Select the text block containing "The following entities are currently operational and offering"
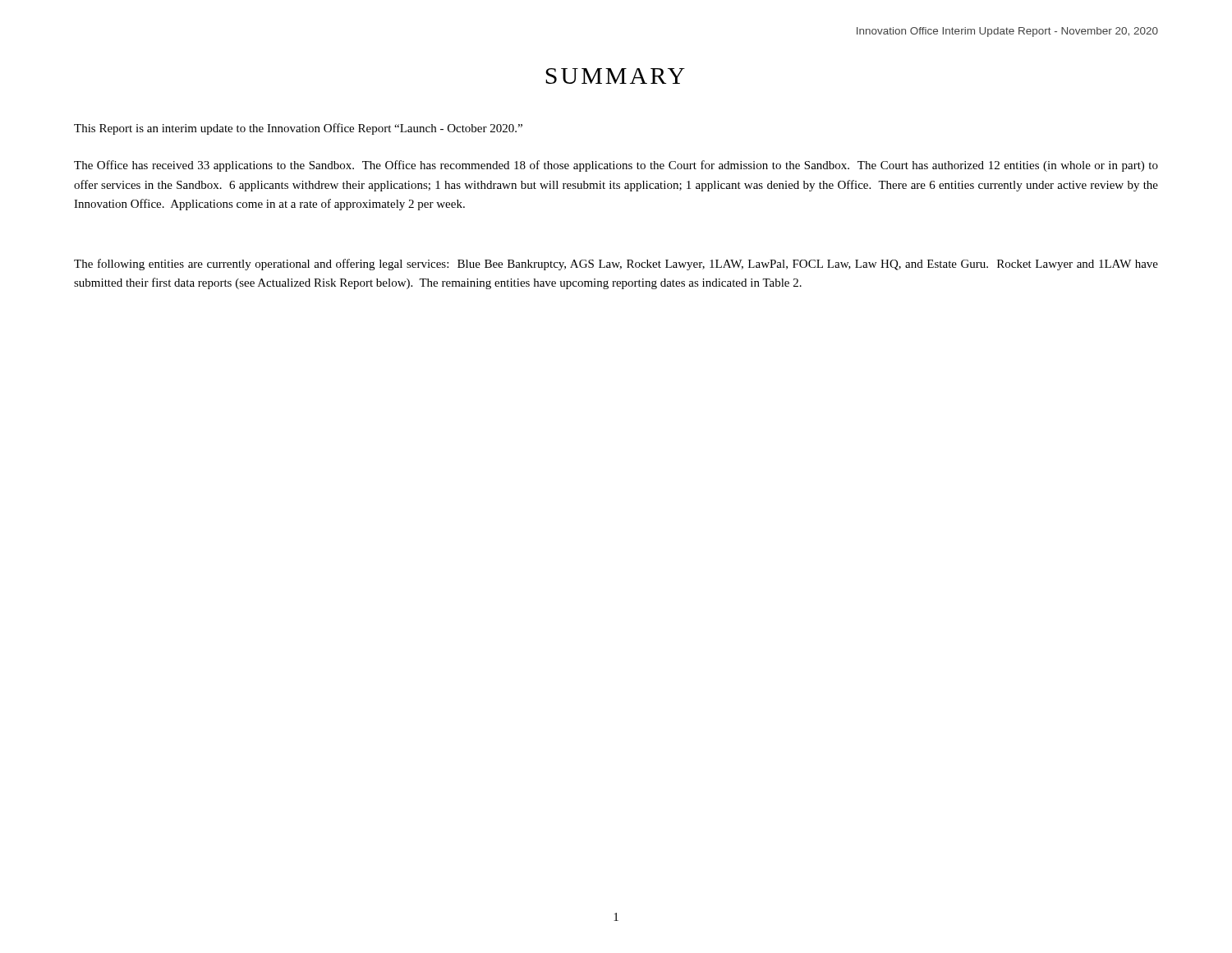 (x=616, y=273)
